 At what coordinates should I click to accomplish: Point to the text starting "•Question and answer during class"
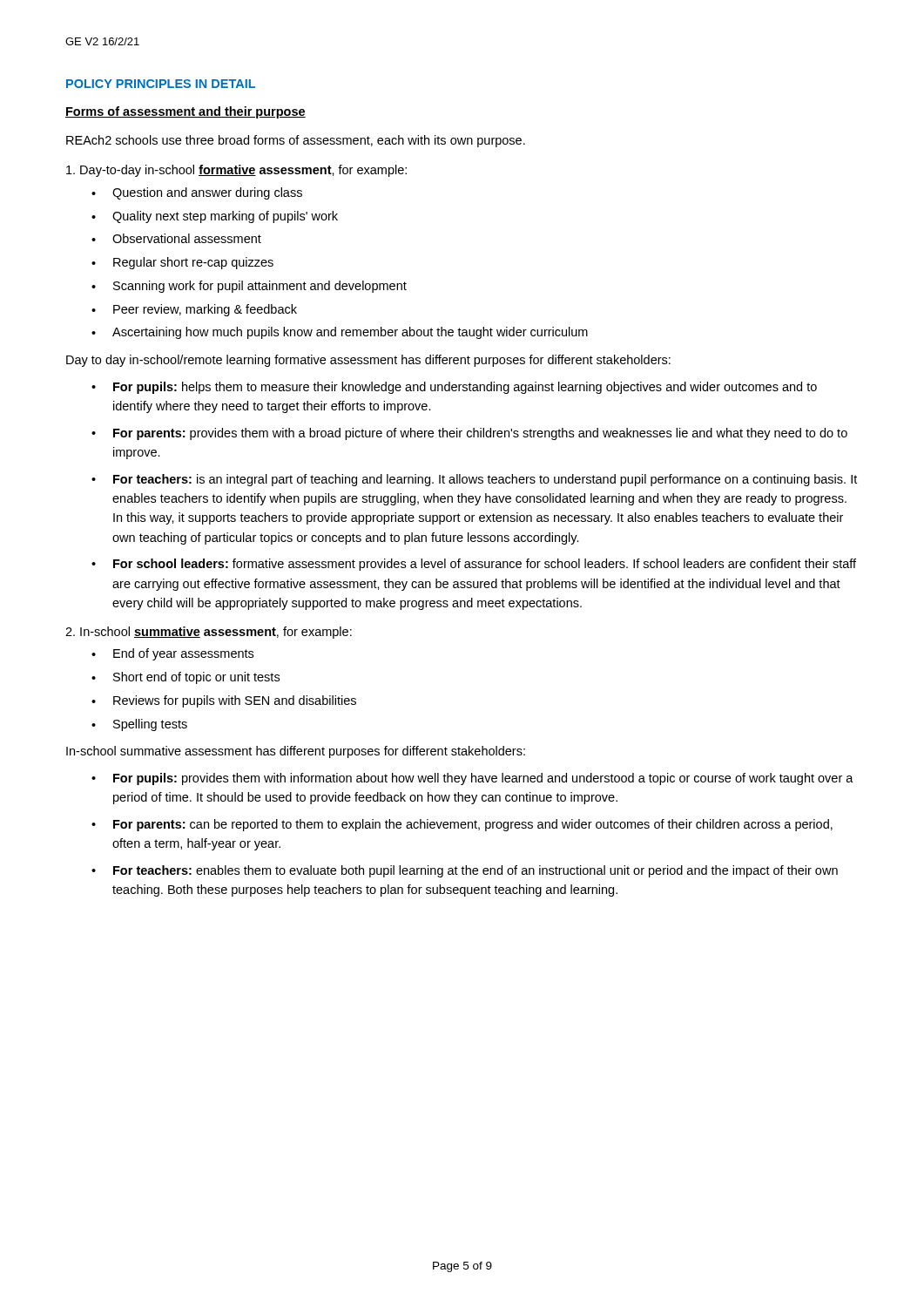coord(197,193)
